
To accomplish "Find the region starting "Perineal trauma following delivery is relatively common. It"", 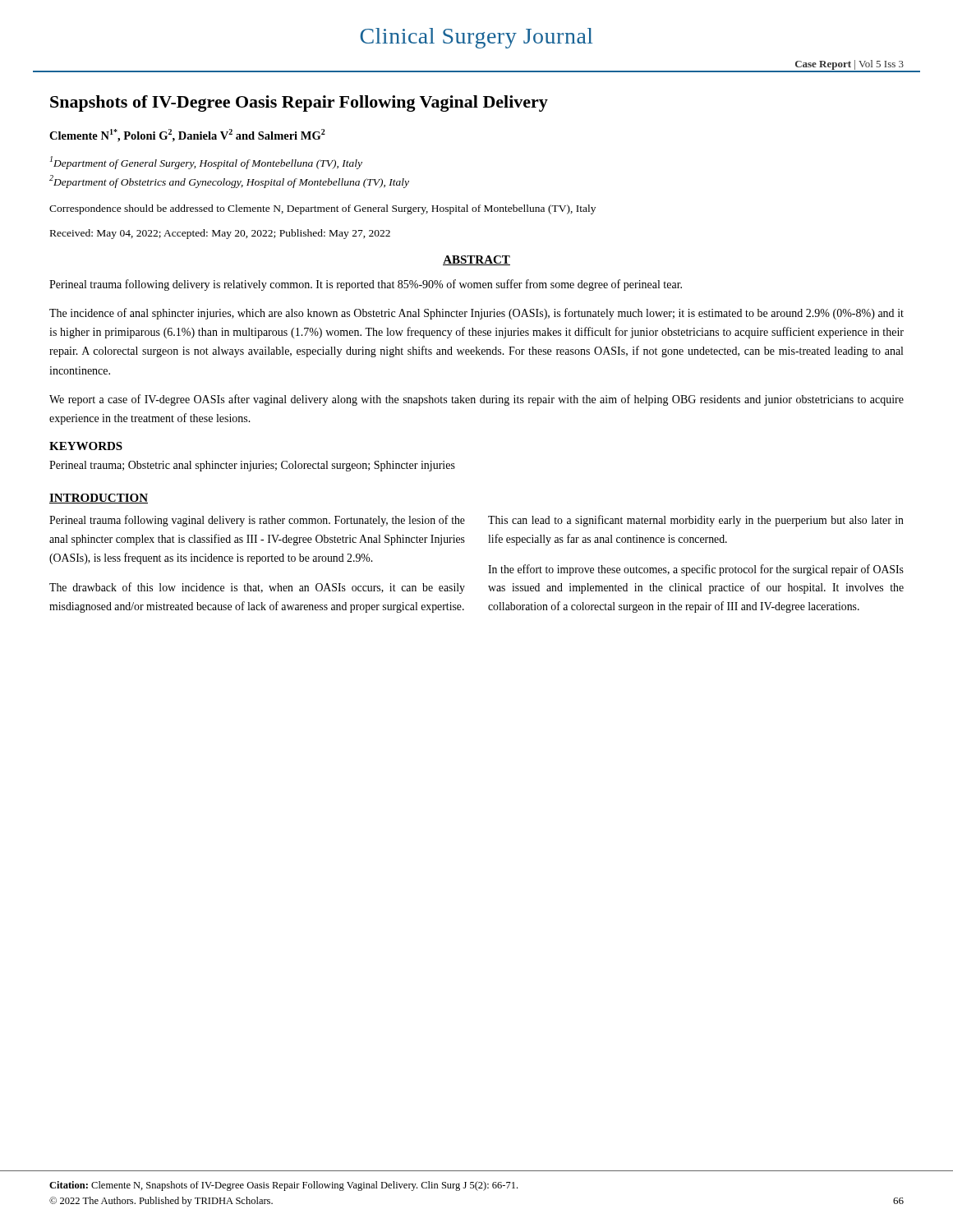I will click(366, 285).
